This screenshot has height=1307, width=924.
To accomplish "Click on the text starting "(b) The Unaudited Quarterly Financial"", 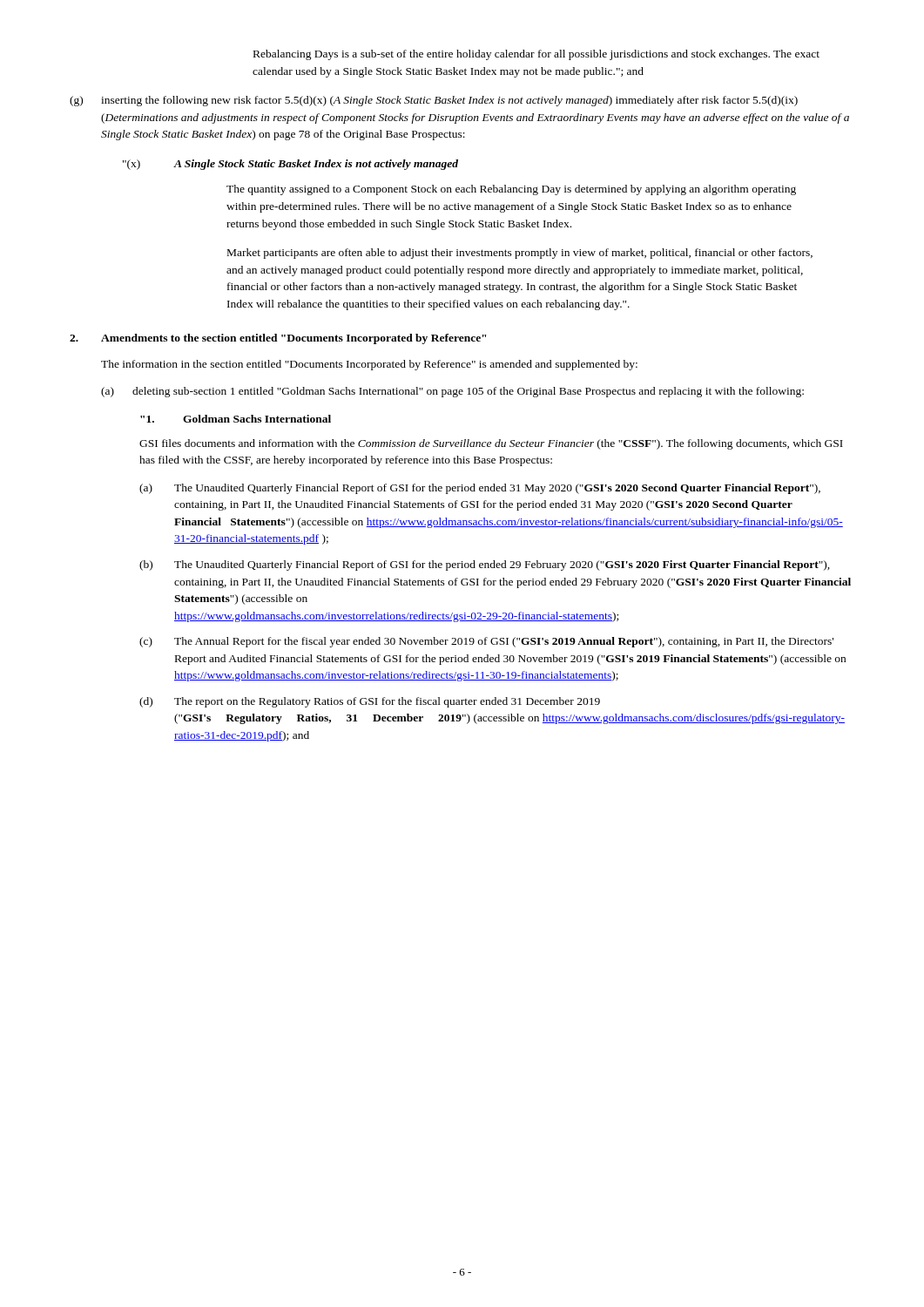I will point(497,590).
